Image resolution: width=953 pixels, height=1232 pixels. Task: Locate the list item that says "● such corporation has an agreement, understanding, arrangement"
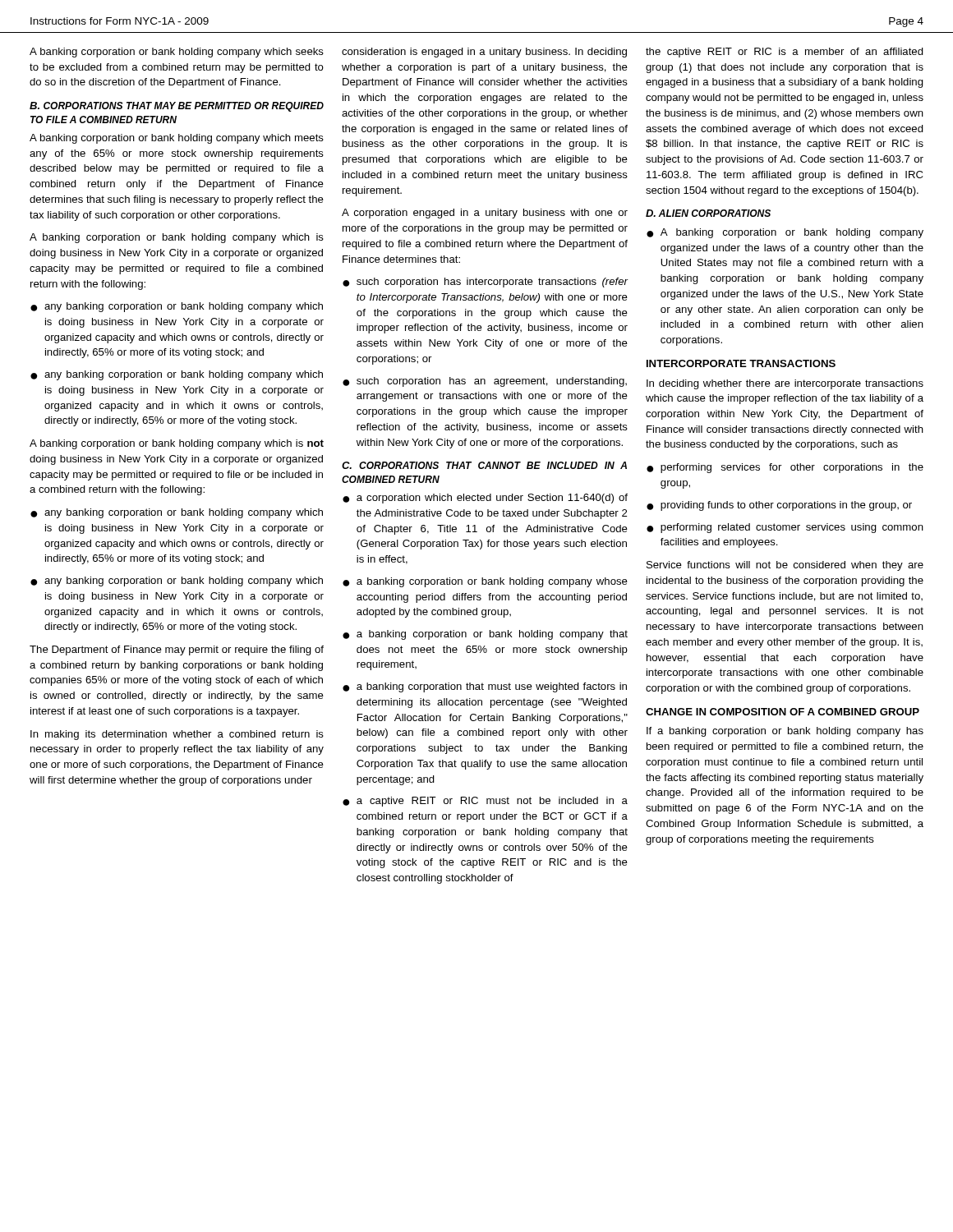[485, 412]
